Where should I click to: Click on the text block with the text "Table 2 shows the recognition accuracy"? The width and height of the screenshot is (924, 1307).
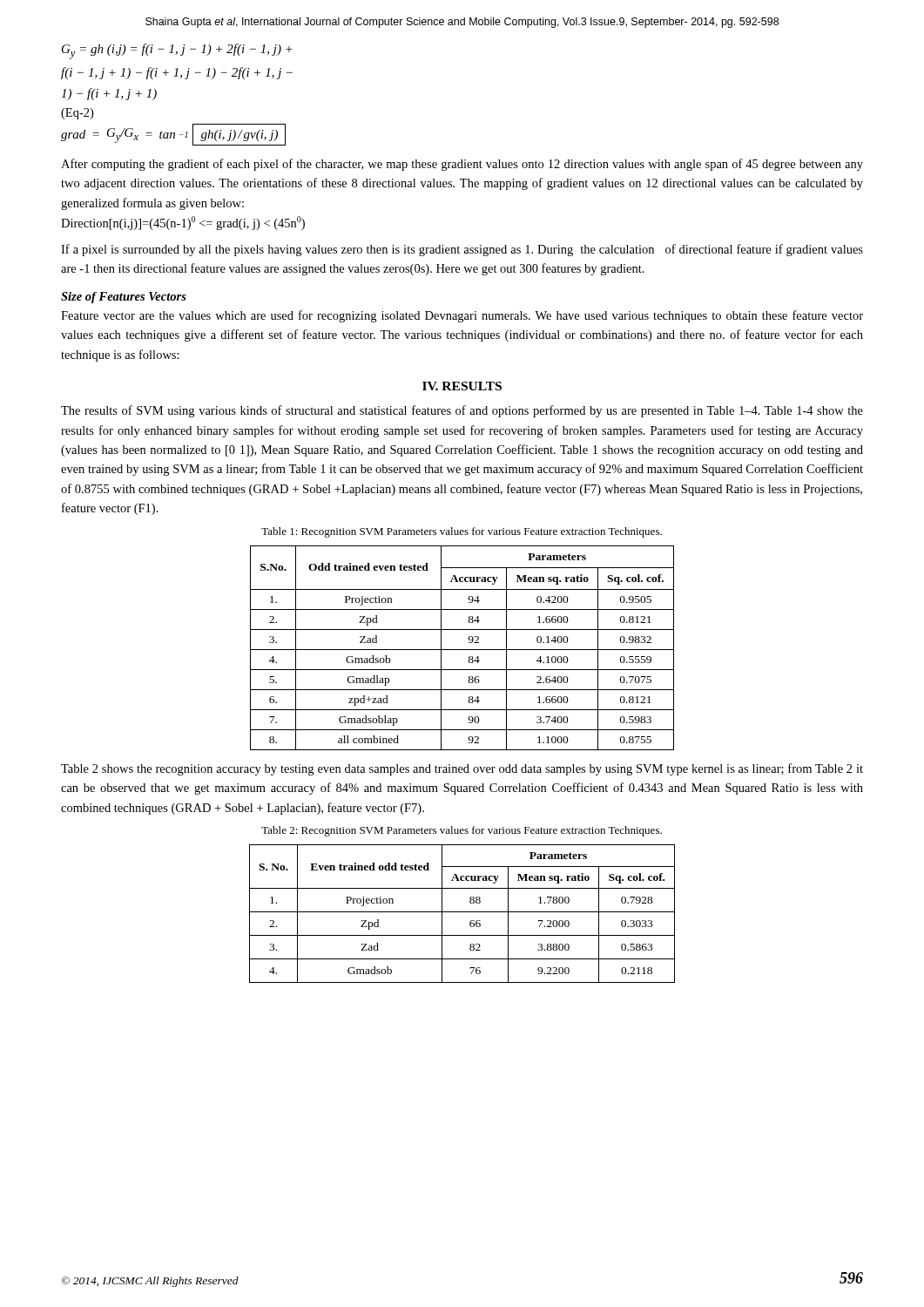462,788
